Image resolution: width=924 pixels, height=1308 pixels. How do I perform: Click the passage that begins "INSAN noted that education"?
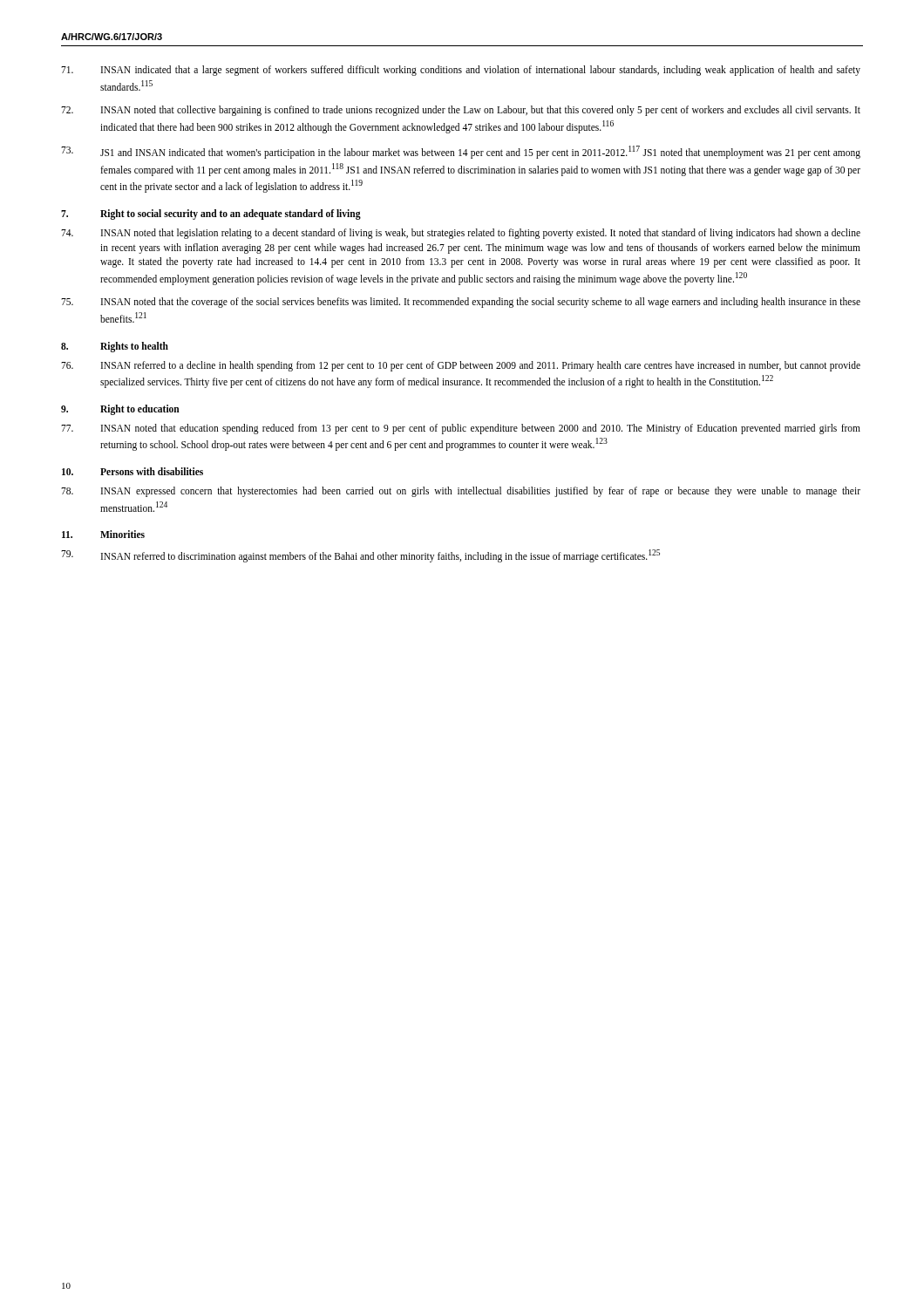pos(461,437)
